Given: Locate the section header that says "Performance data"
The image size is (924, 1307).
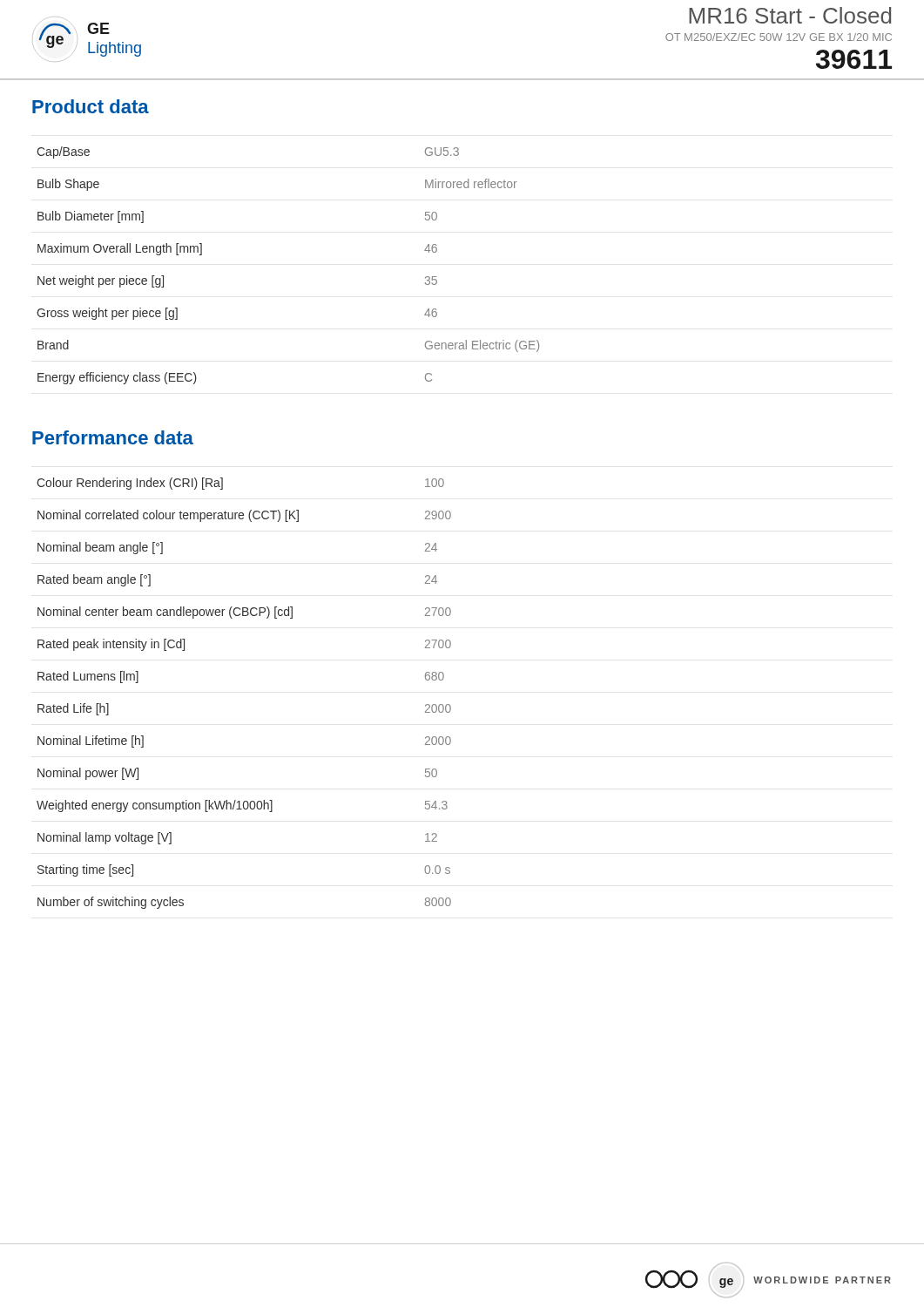Looking at the screenshot, I should (x=112, y=438).
